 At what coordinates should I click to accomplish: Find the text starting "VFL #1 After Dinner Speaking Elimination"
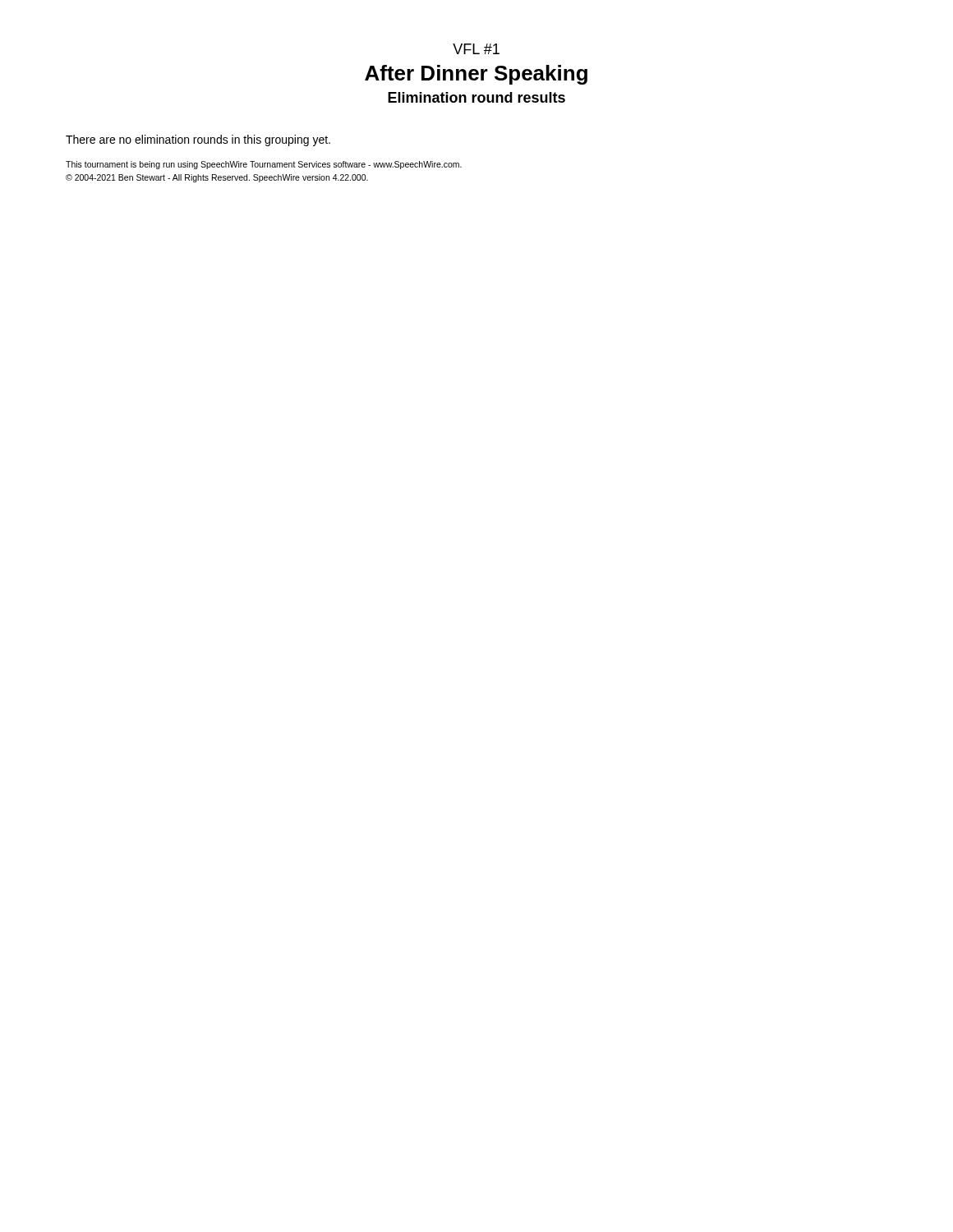pyautogui.click(x=476, y=74)
